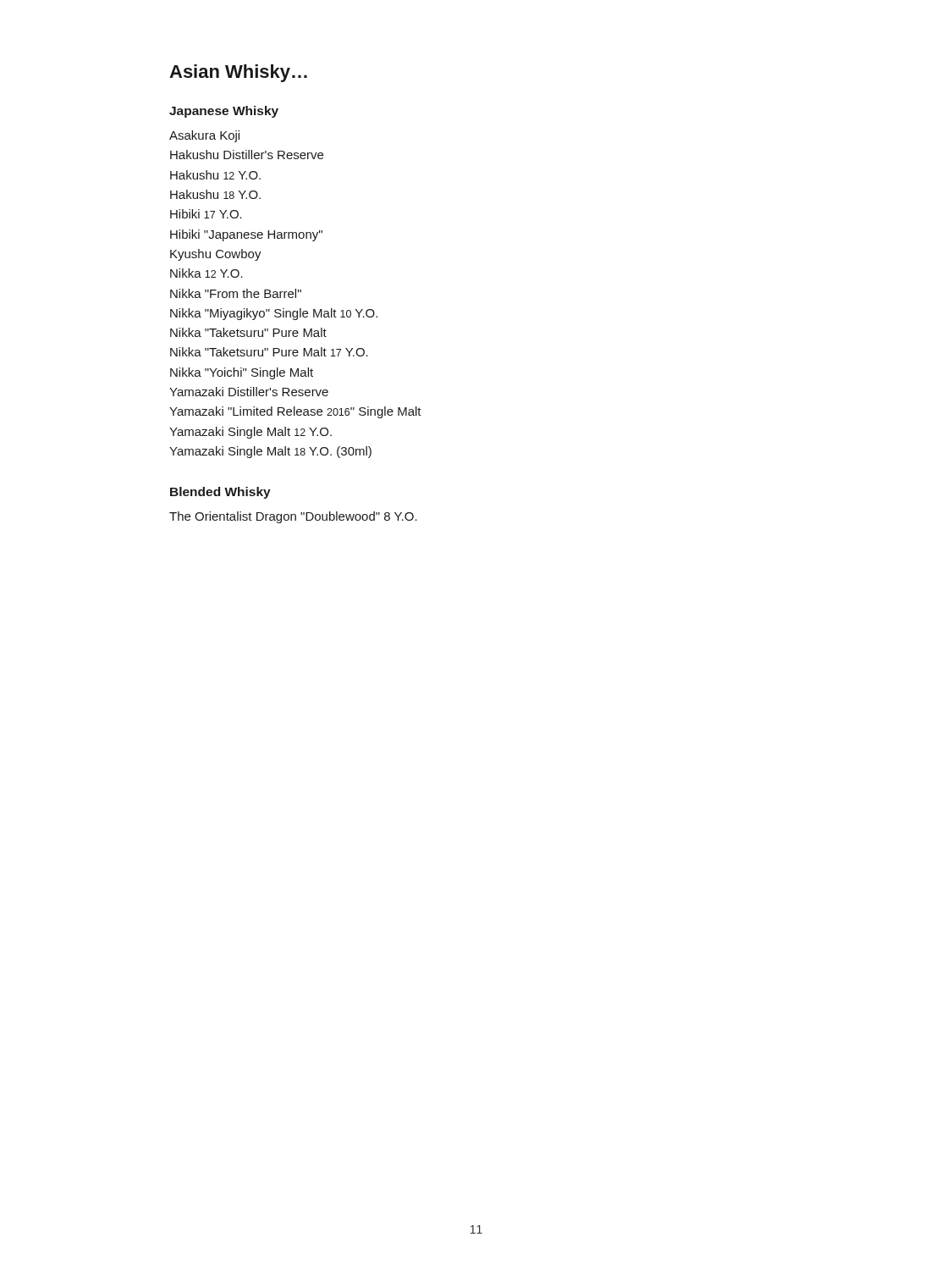952x1270 pixels.
Task: Point to the element starting "Japanese Whisky"
Action: [224, 110]
